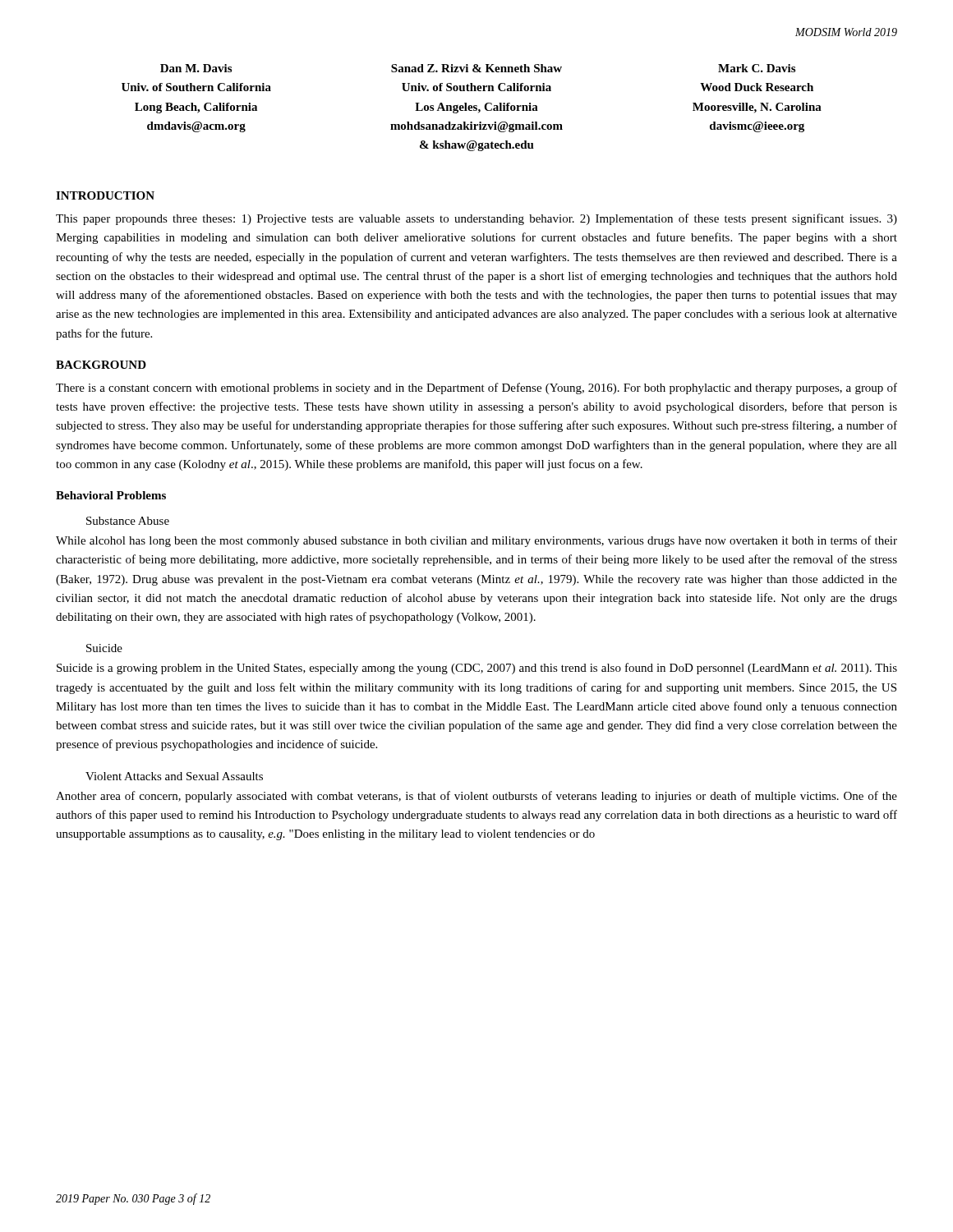
Task: Click on the text block that says "Another area of concern, popularly associated with combat"
Action: [x=476, y=815]
